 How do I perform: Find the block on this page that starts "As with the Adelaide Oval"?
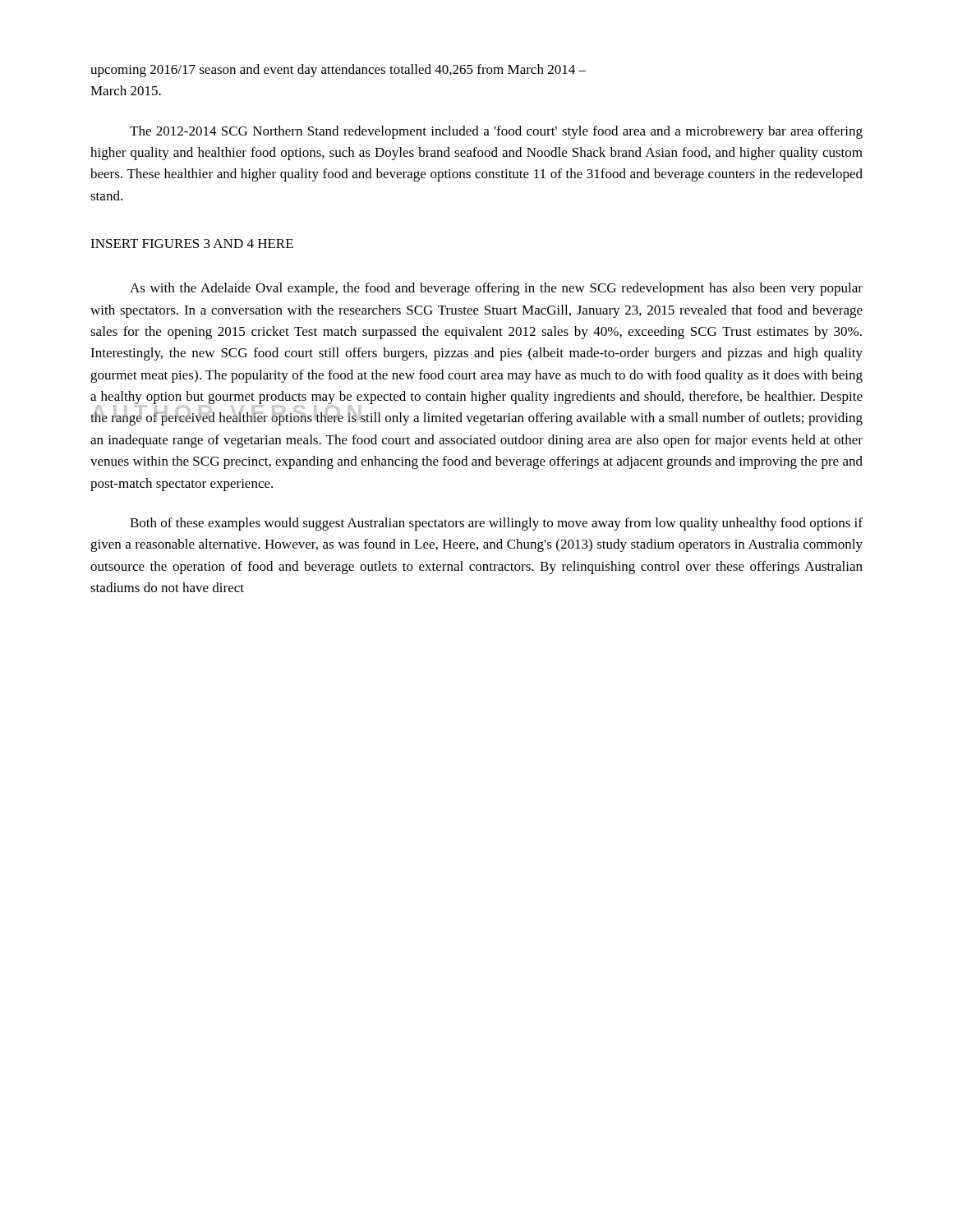click(476, 386)
